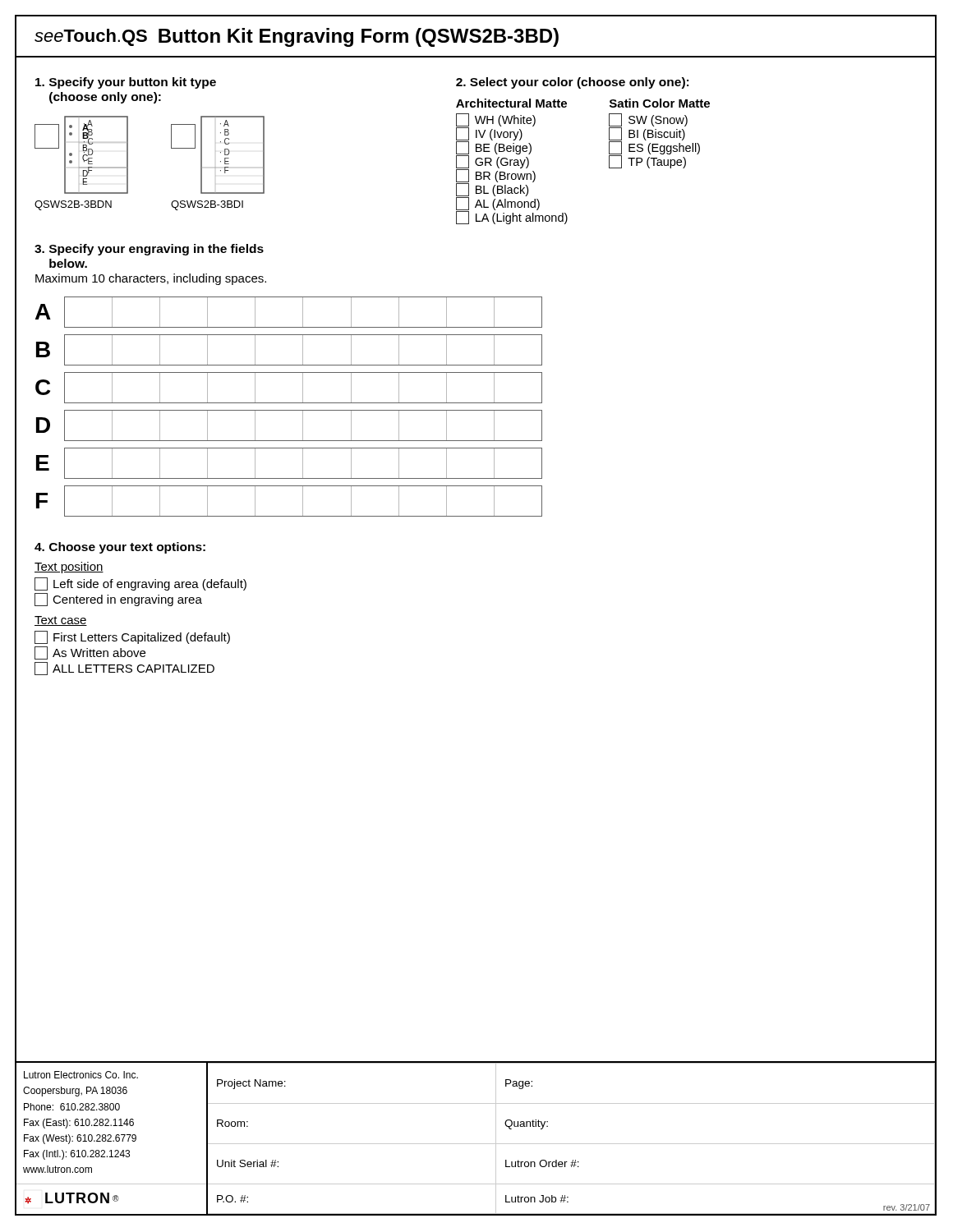The height and width of the screenshot is (1232, 953).
Task: Locate the section header that opens with "1. Specify your button kit type (choose"
Action: click(125, 89)
